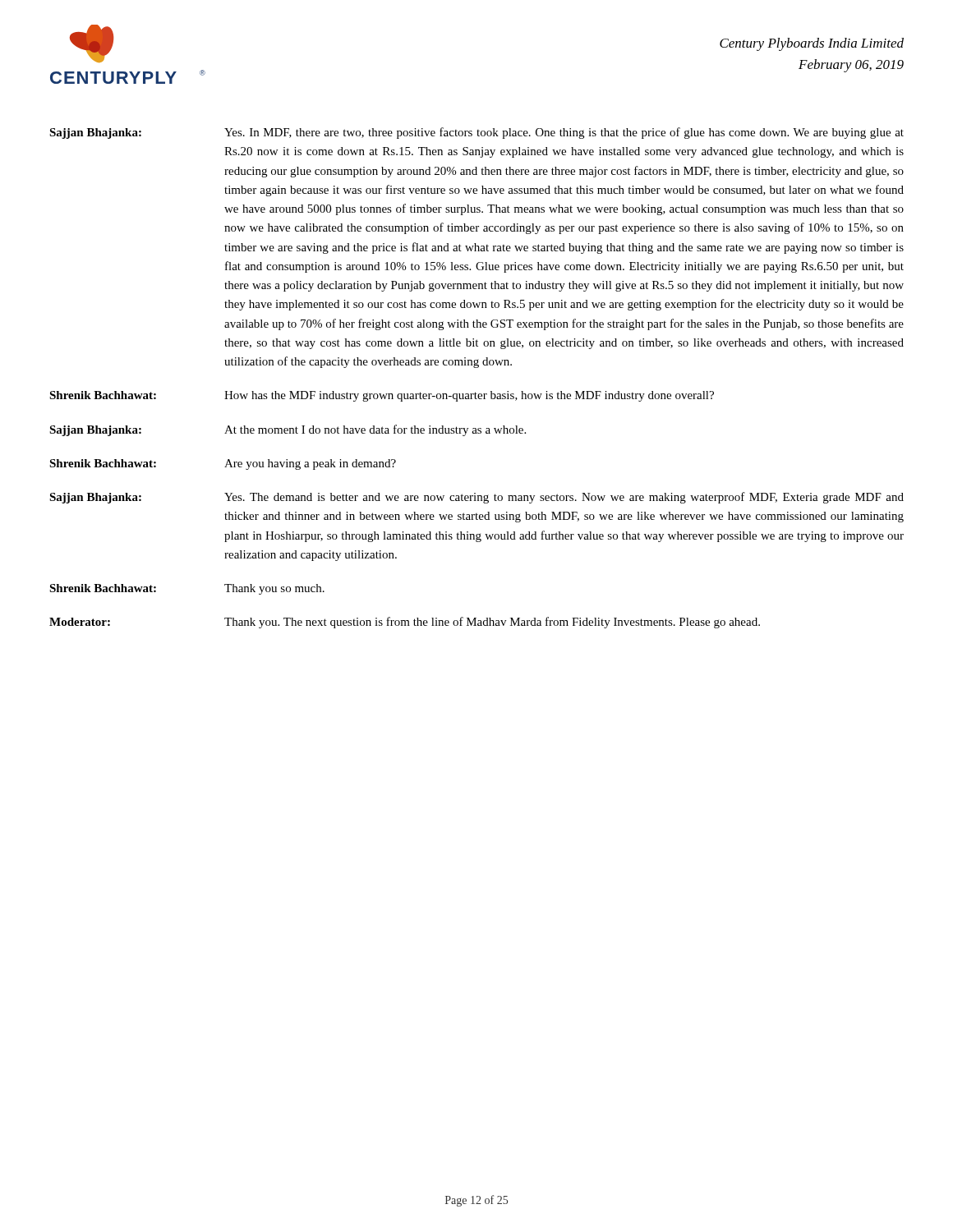This screenshot has height=1232, width=953.
Task: Locate the logo
Action: pos(127,62)
